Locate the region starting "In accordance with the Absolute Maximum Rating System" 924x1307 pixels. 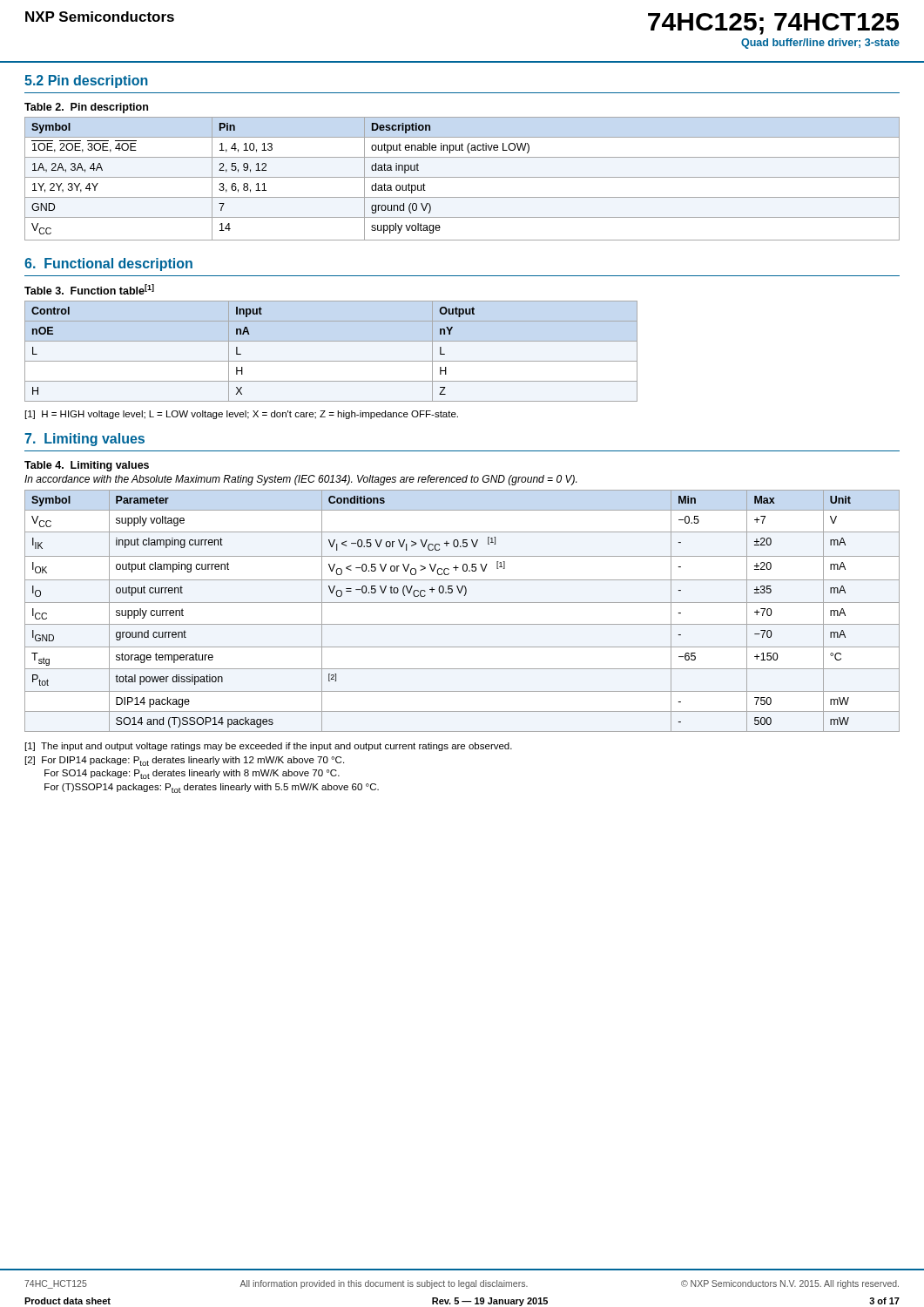tap(301, 479)
